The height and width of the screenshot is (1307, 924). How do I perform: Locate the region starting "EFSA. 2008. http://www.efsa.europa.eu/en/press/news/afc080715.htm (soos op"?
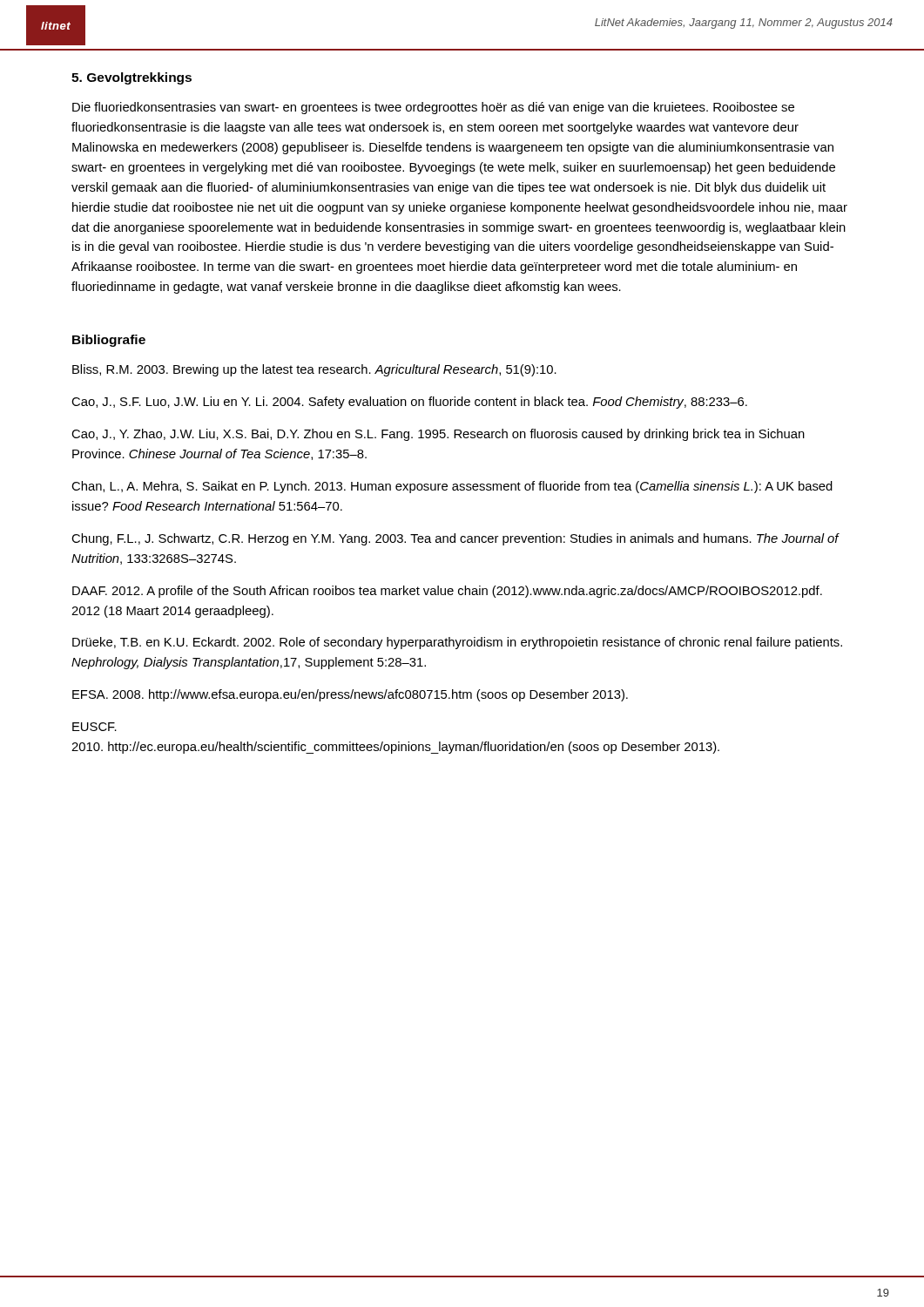pyautogui.click(x=350, y=695)
